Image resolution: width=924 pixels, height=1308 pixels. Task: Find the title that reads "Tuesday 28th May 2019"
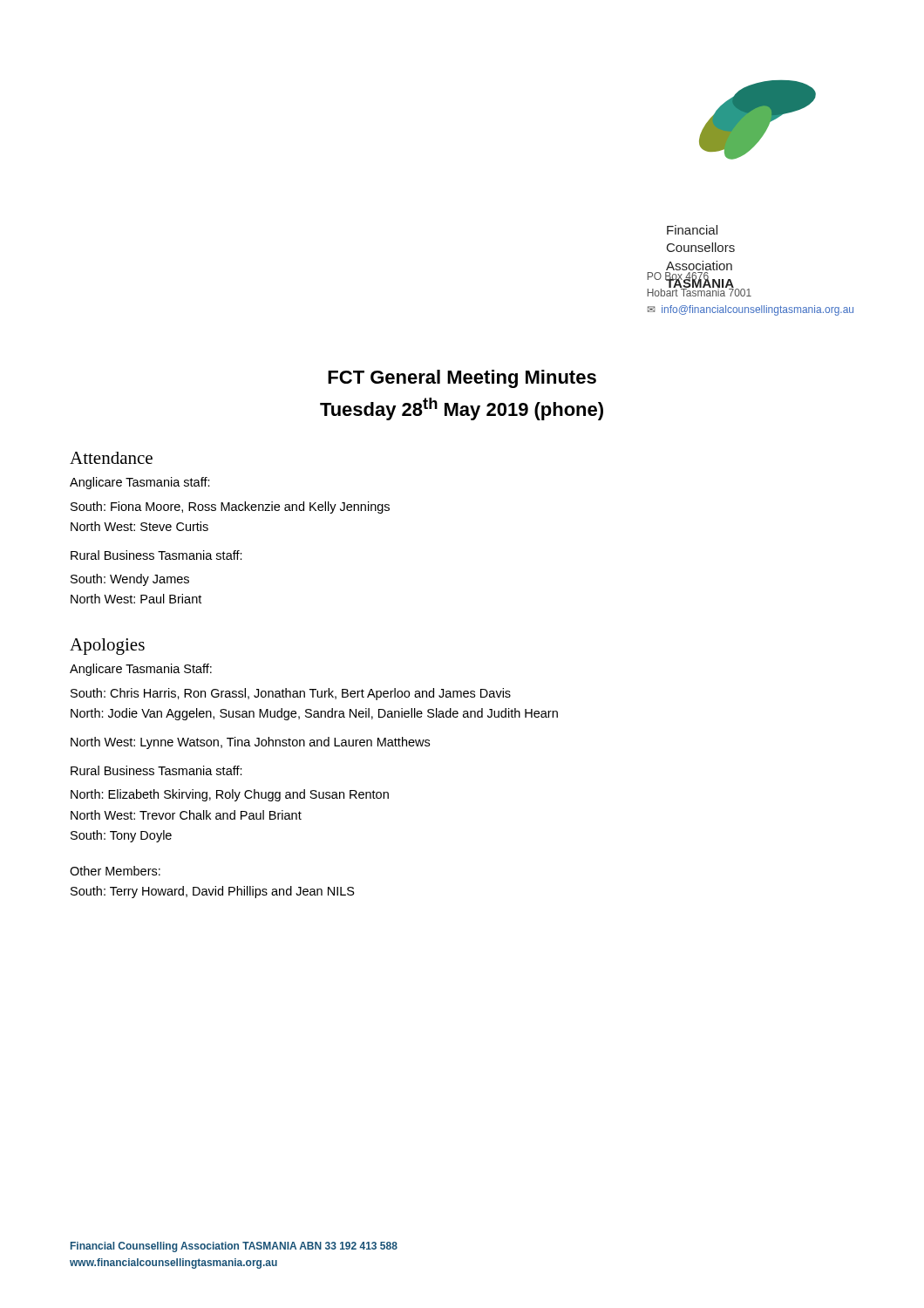[x=462, y=407]
